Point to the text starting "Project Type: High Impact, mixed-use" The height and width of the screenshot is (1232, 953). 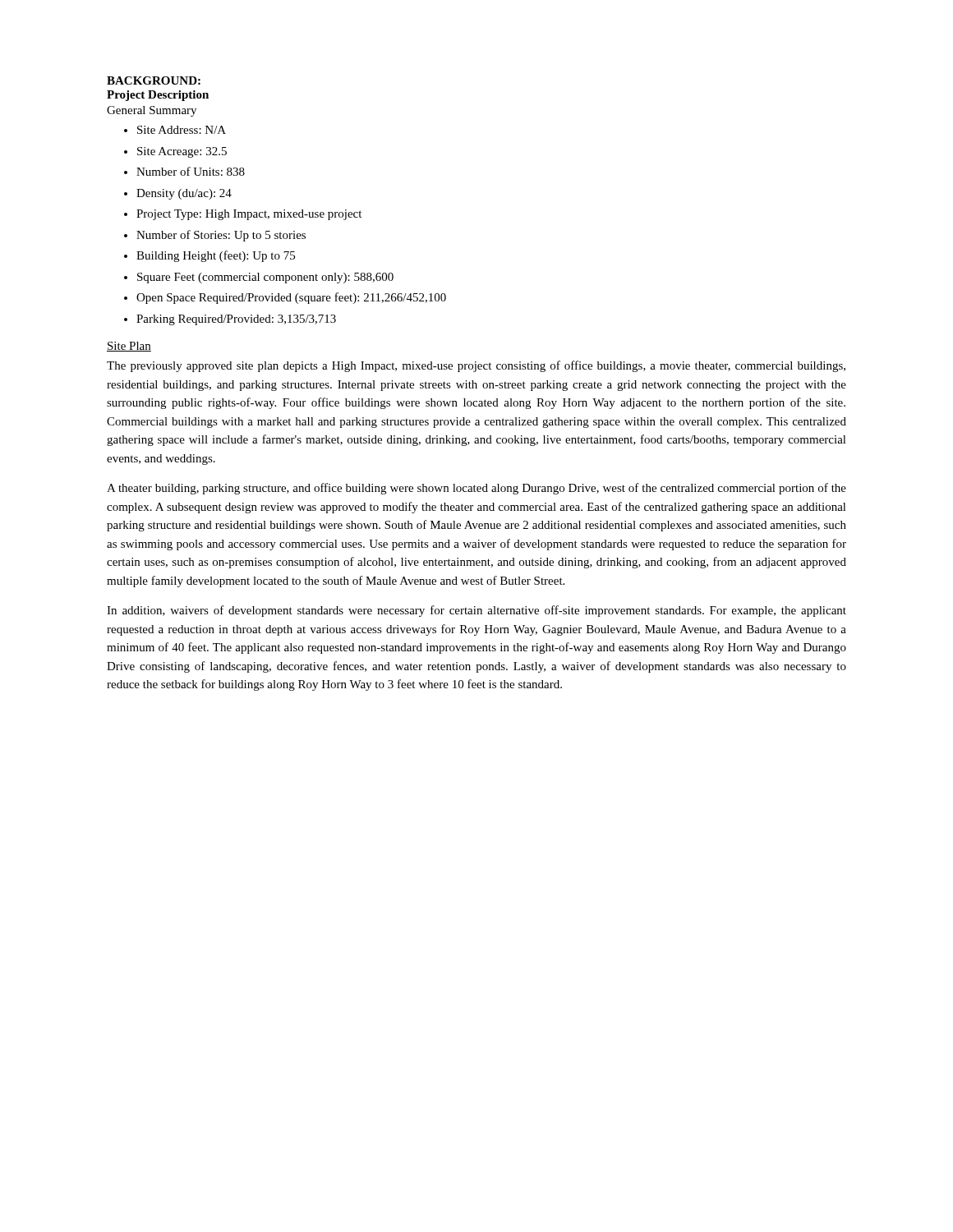pos(249,214)
